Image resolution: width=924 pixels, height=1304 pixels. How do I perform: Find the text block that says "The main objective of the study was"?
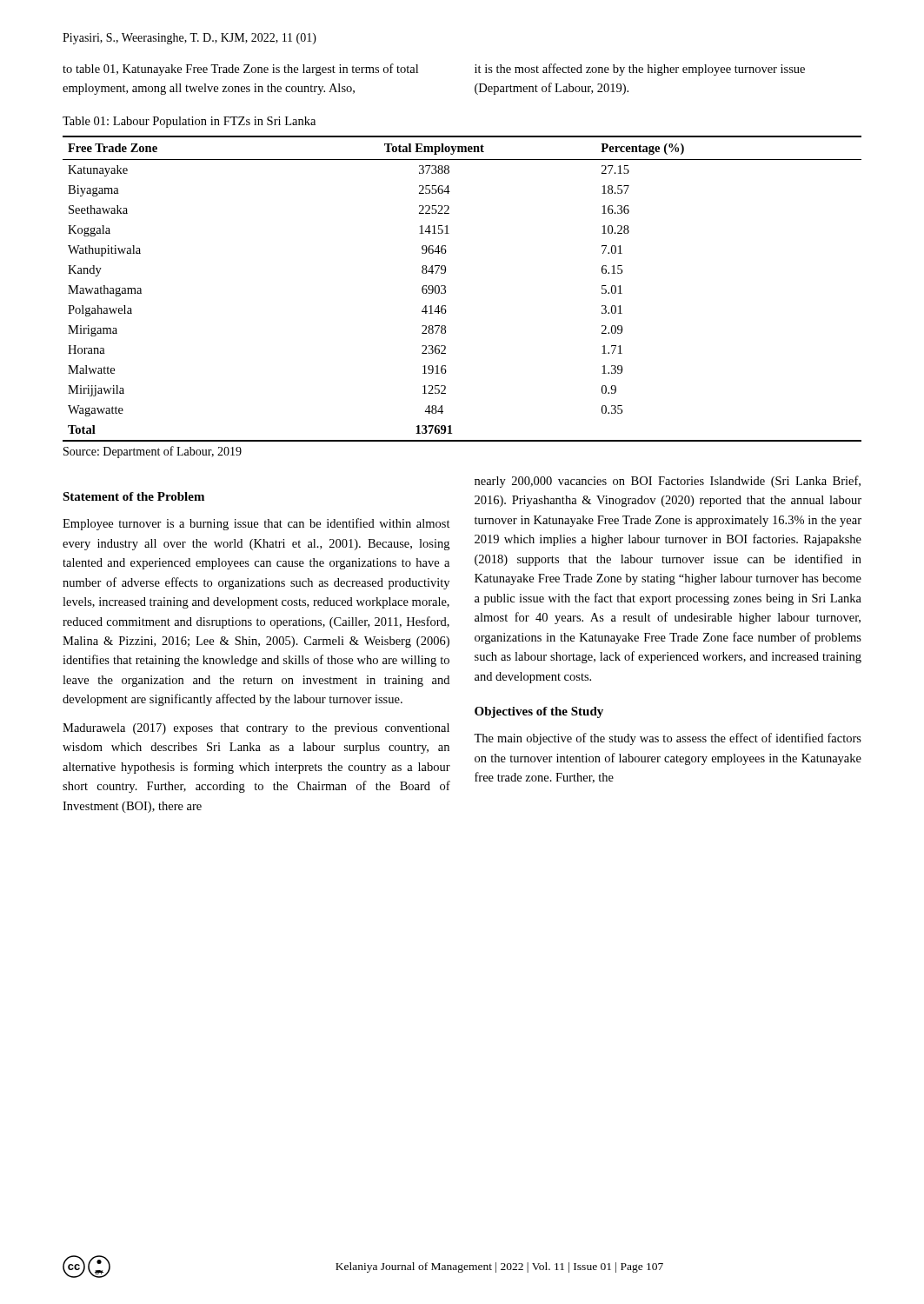668,758
